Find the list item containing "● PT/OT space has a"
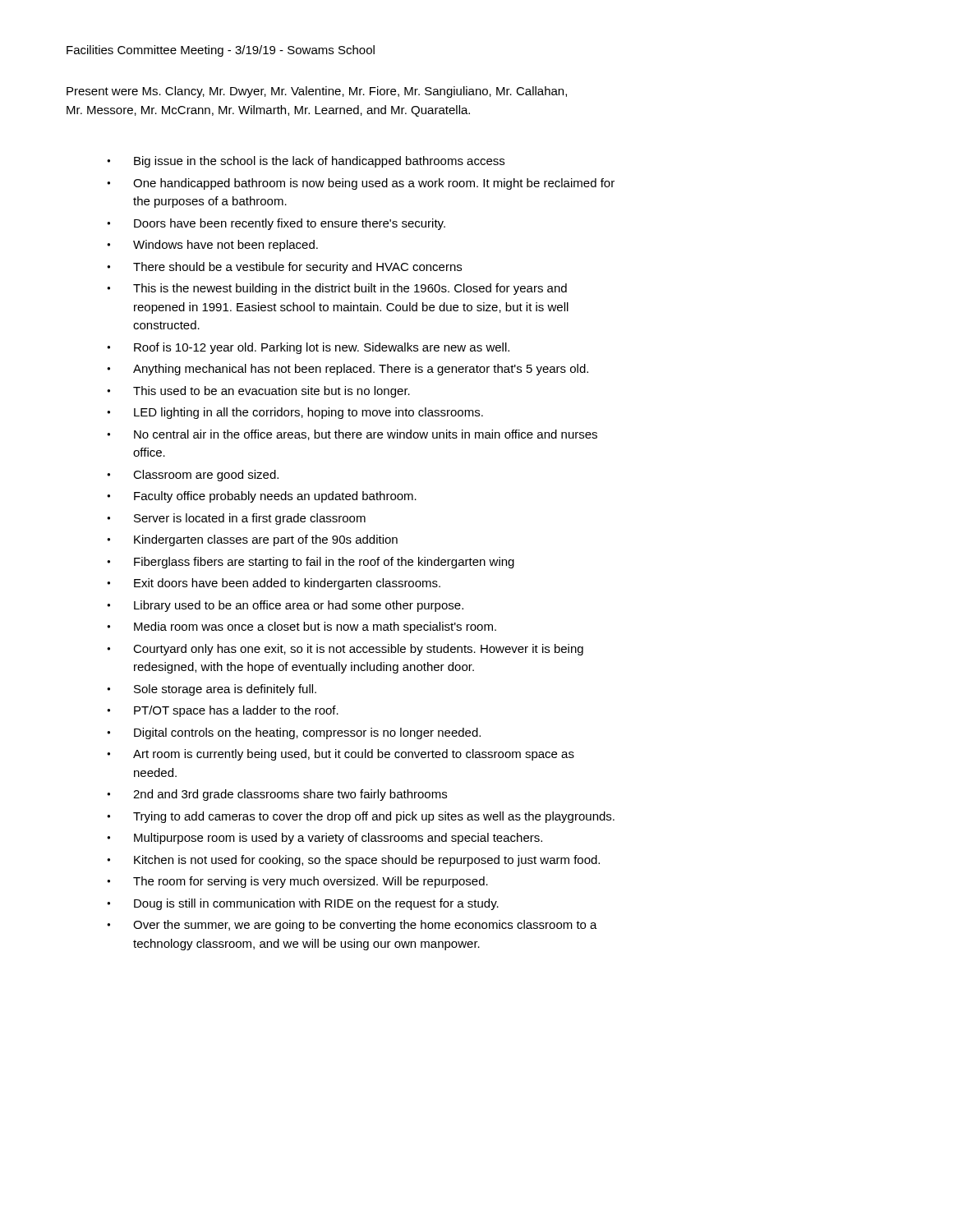 click(223, 711)
